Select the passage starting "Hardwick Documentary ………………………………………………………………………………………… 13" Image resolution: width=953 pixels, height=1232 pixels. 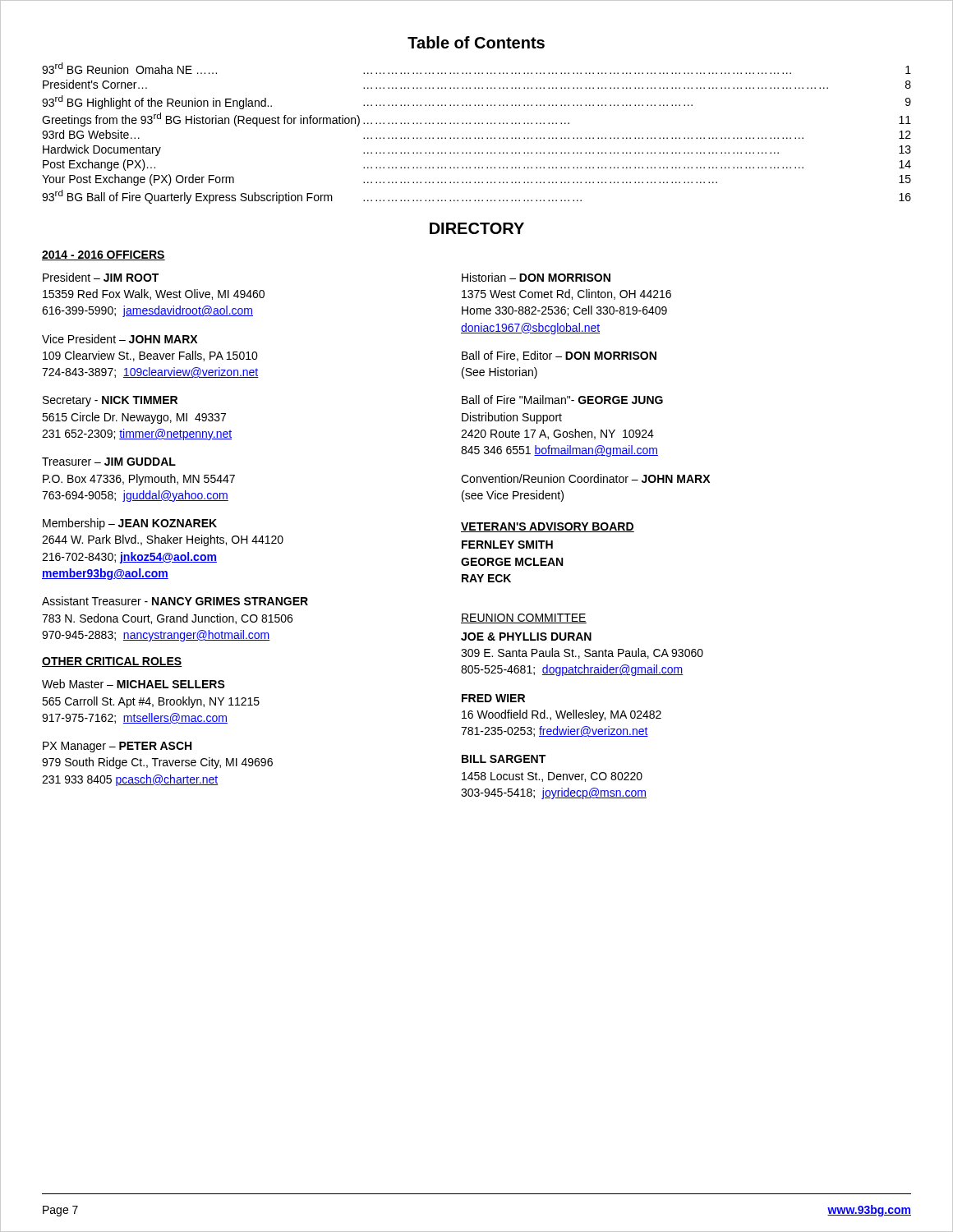[x=476, y=149]
